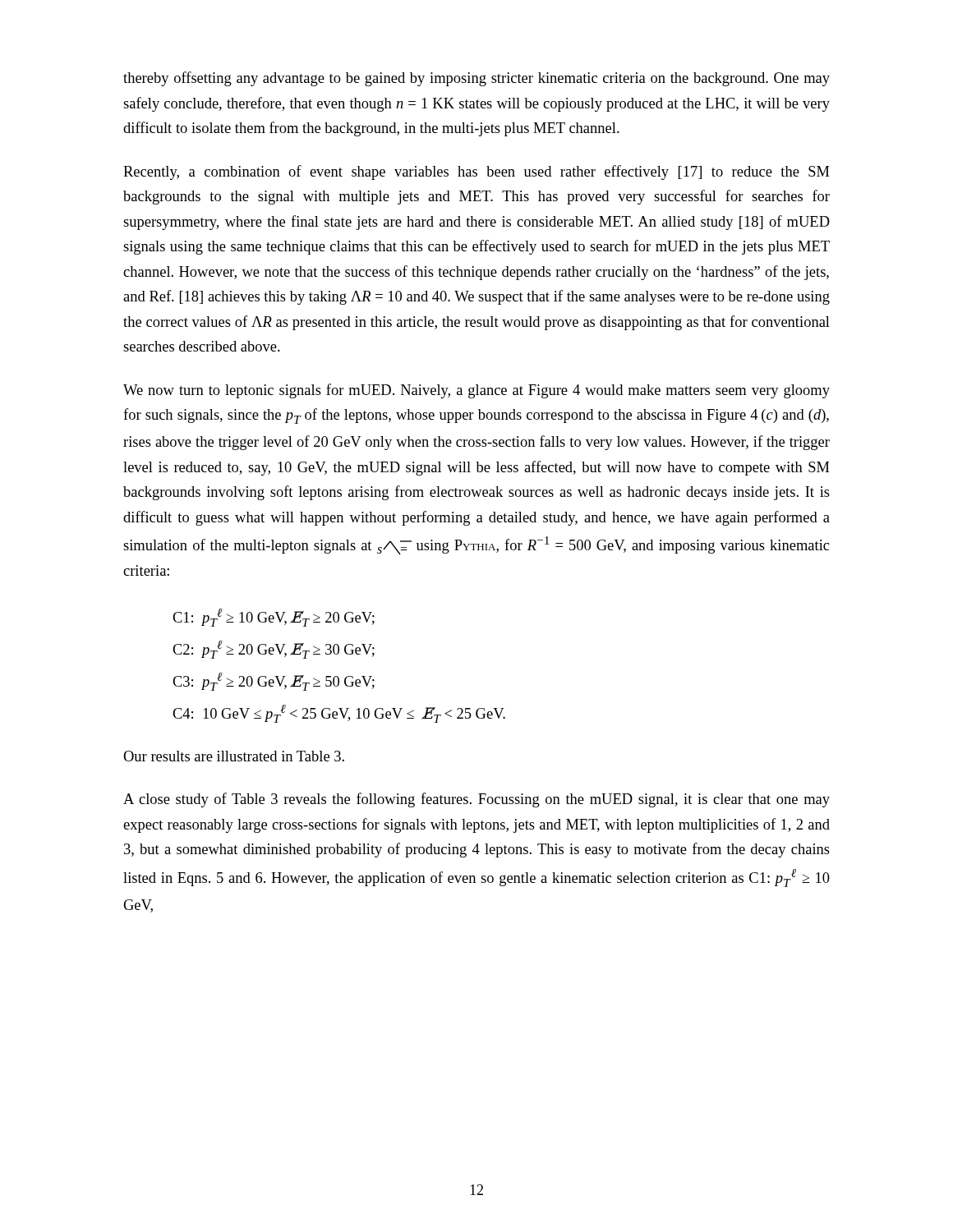This screenshot has width=953, height=1232.
Task: Locate the block of text that opens with "thereby offsetting any advantage to be"
Action: coord(476,103)
